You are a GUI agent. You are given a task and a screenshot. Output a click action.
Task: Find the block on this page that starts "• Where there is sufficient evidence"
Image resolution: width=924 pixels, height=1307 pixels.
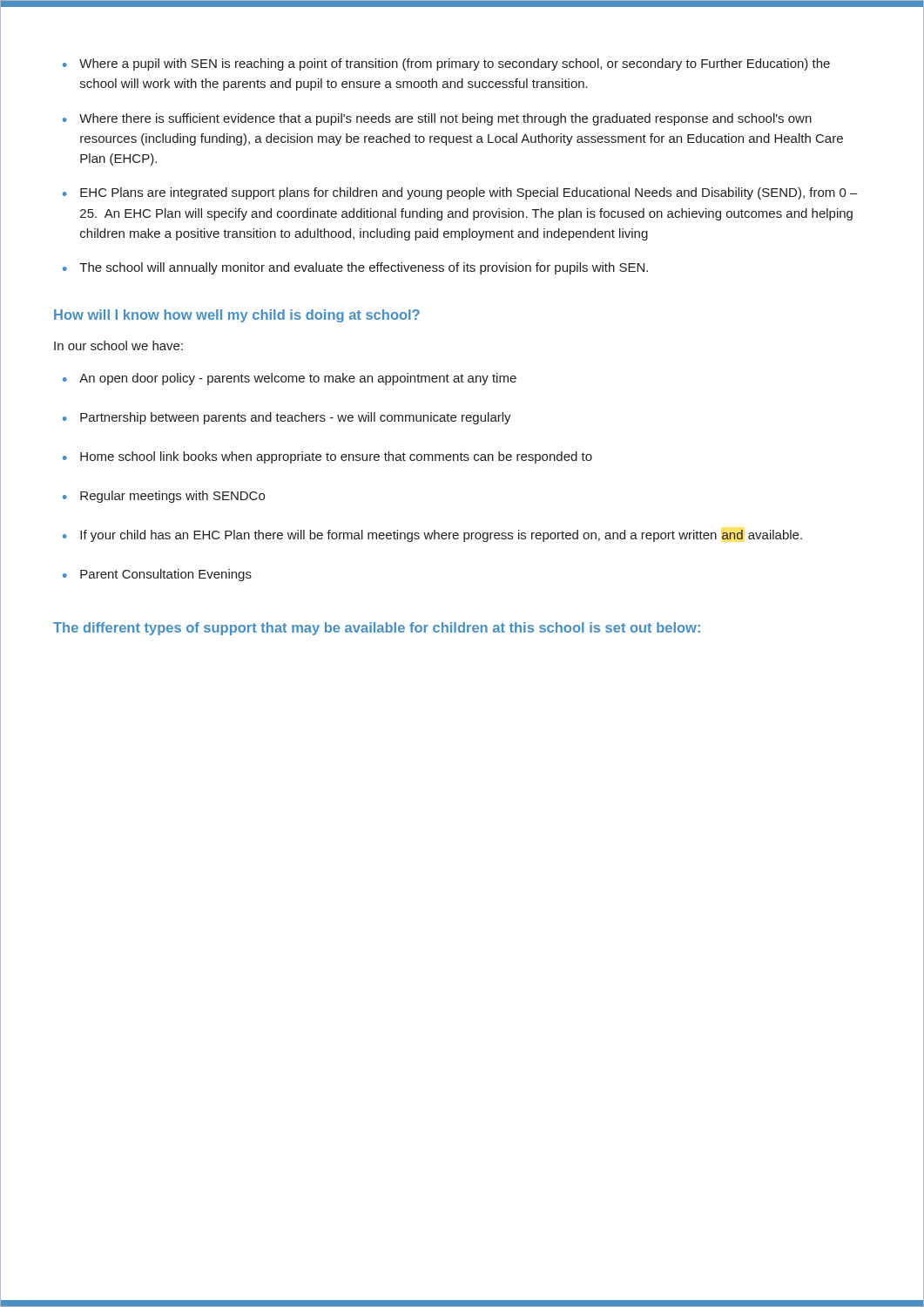tap(466, 138)
